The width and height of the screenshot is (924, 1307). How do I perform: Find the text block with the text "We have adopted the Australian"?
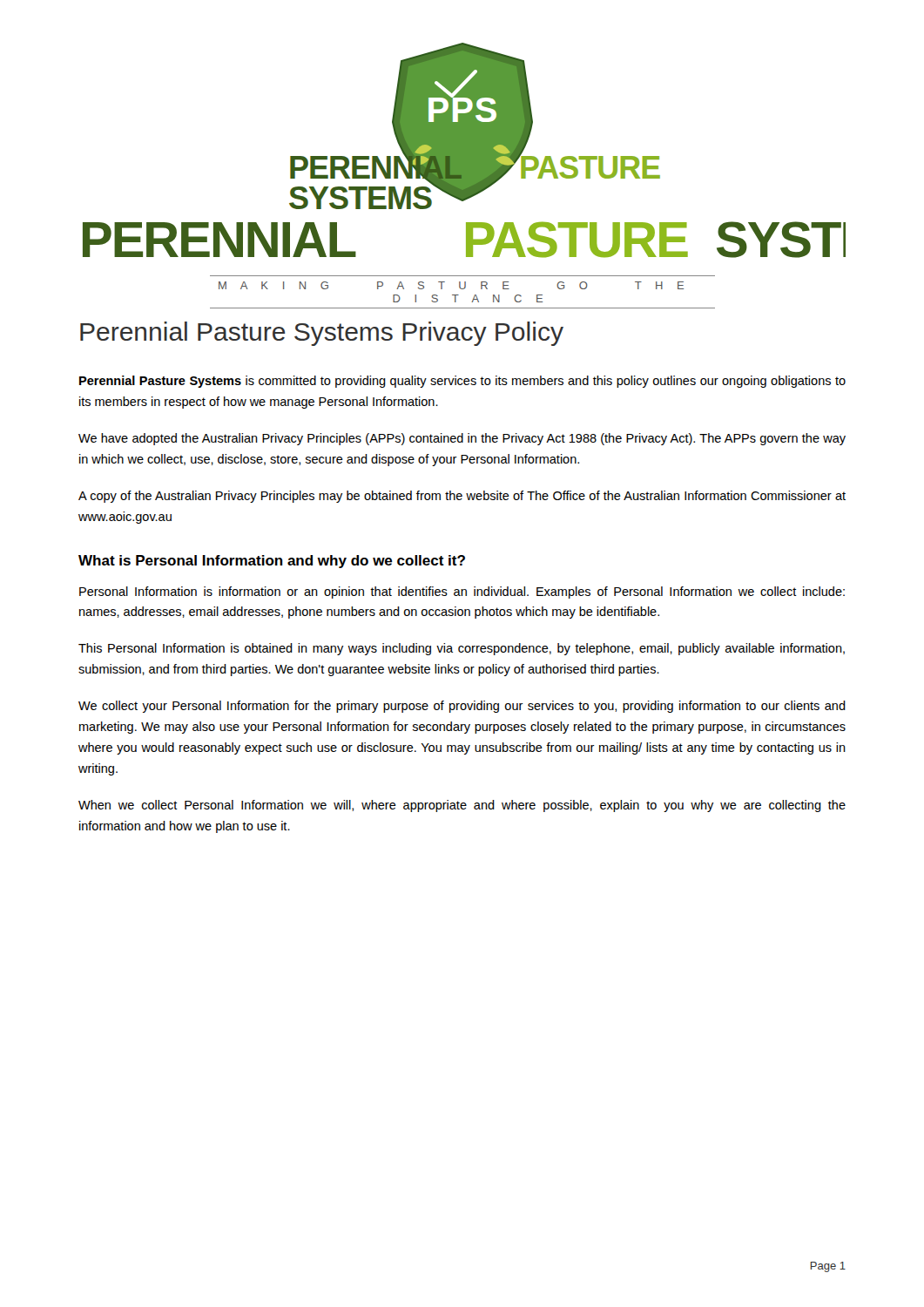462,449
